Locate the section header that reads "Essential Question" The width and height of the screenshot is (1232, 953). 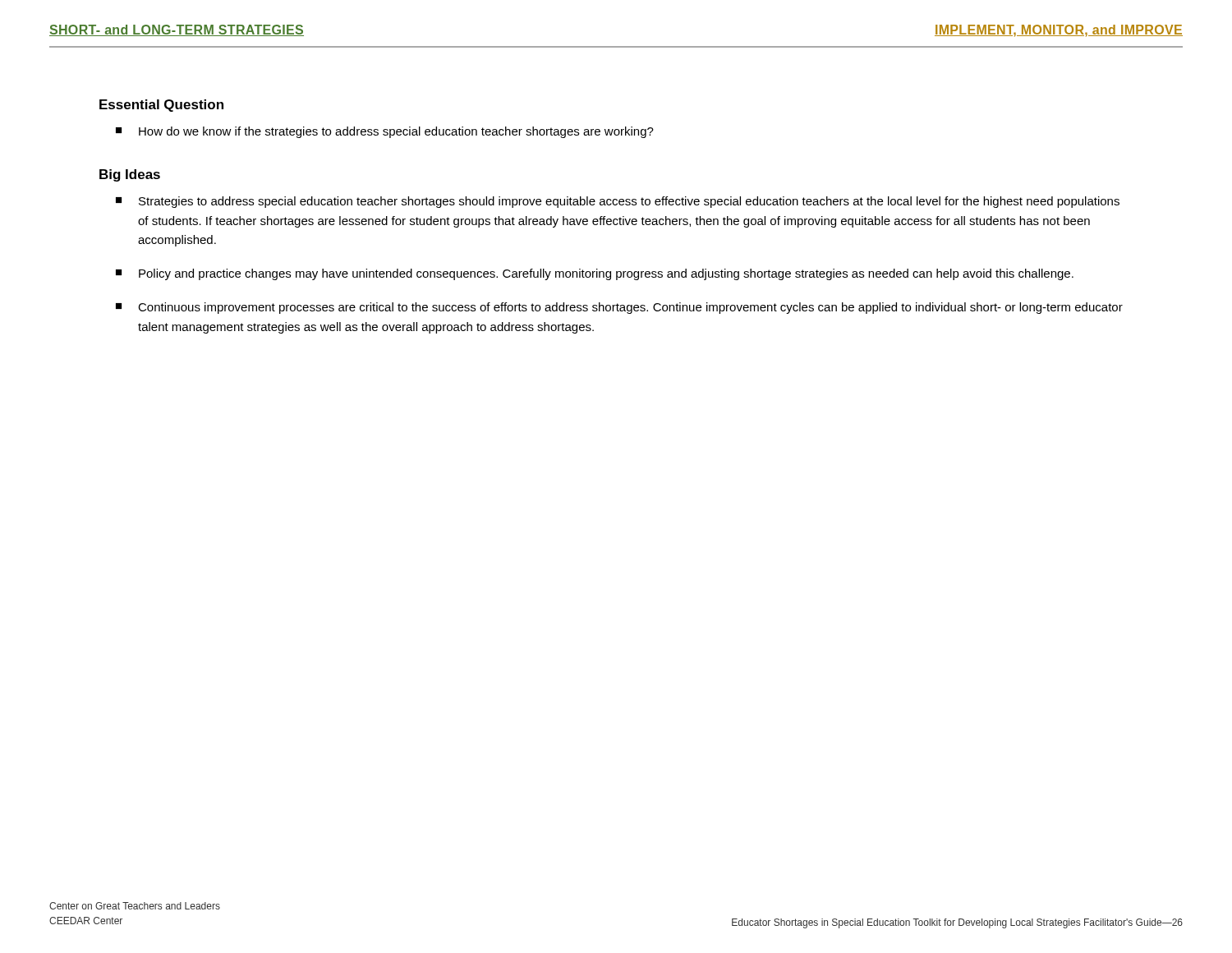(161, 105)
